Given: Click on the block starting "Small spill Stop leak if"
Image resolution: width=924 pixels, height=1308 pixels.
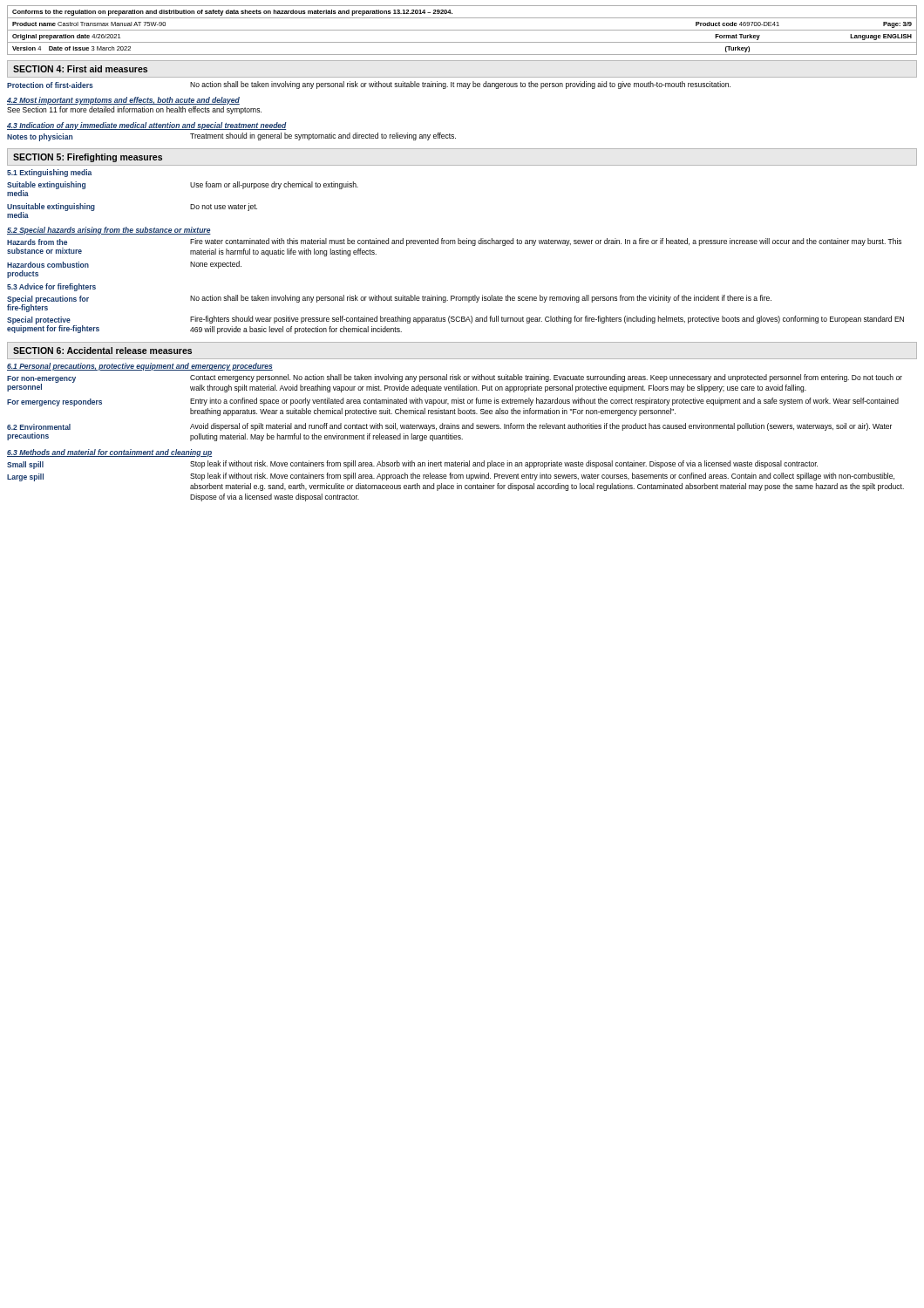Looking at the screenshot, I should [x=462, y=464].
